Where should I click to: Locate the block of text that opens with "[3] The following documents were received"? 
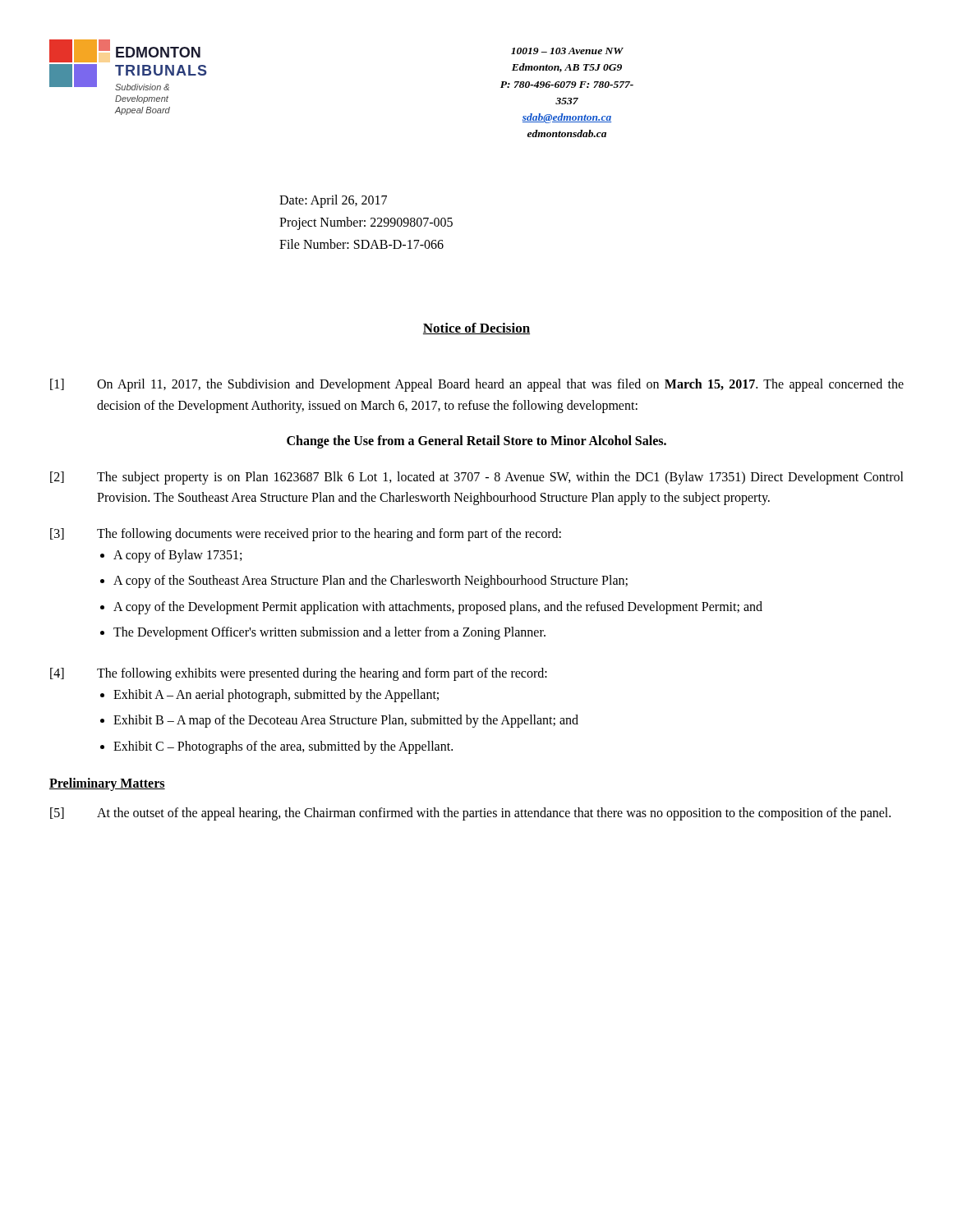pos(476,586)
